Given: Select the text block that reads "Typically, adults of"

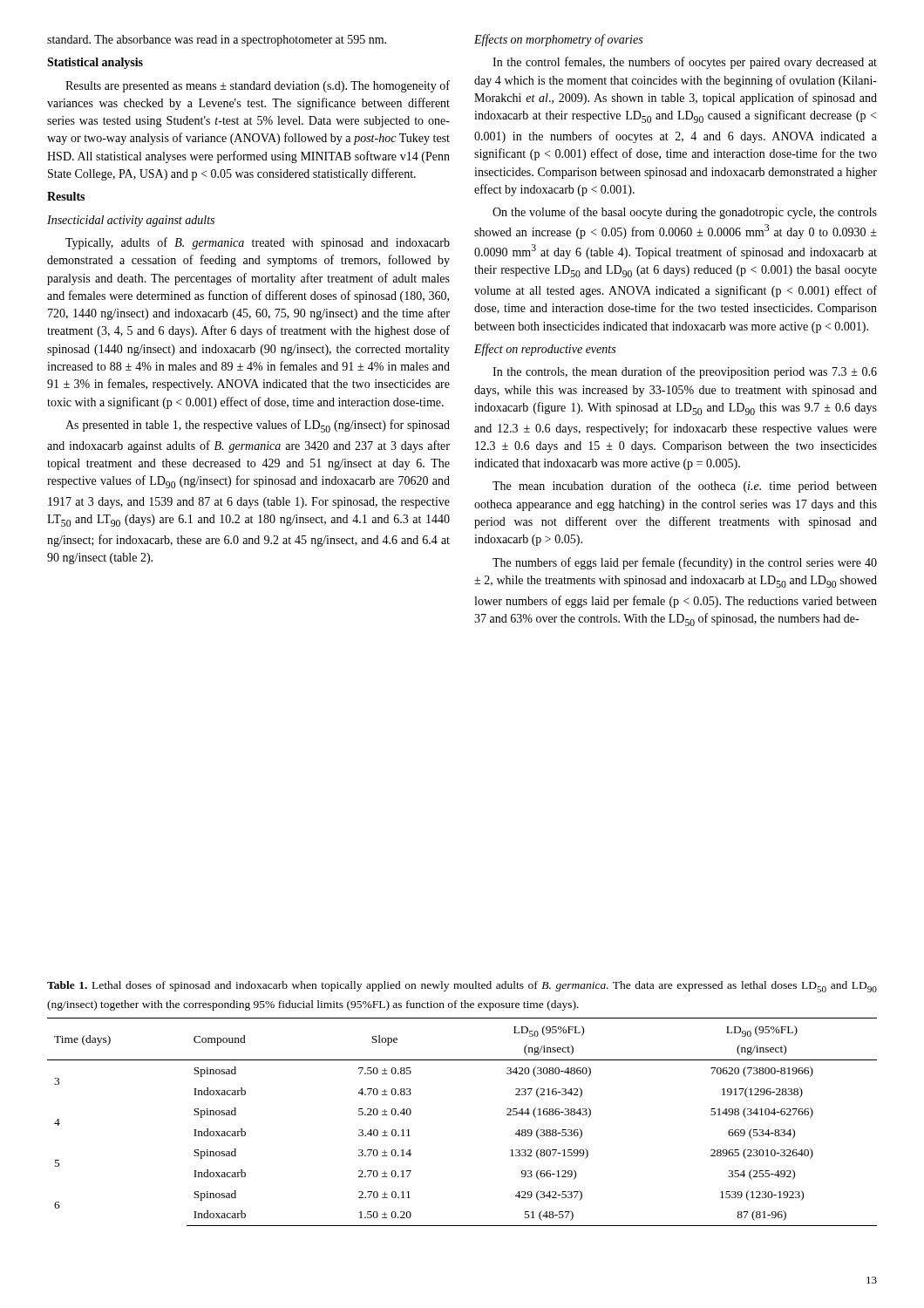Looking at the screenshot, I should (x=248, y=401).
